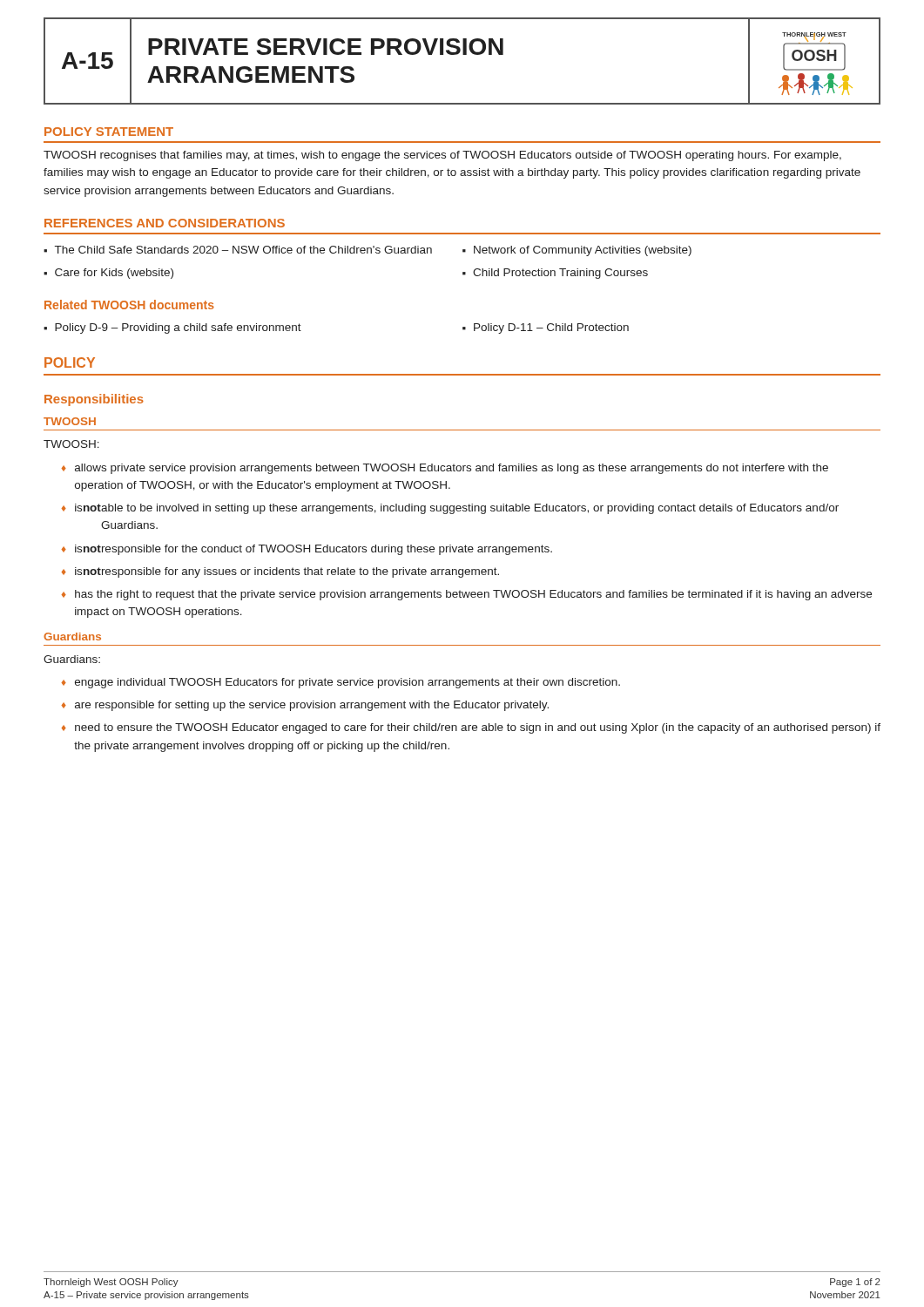Locate the block of text that opens with "▪ Network of Community Activities"
This screenshot has height=1307, width=924.
(x=577, y=250)
